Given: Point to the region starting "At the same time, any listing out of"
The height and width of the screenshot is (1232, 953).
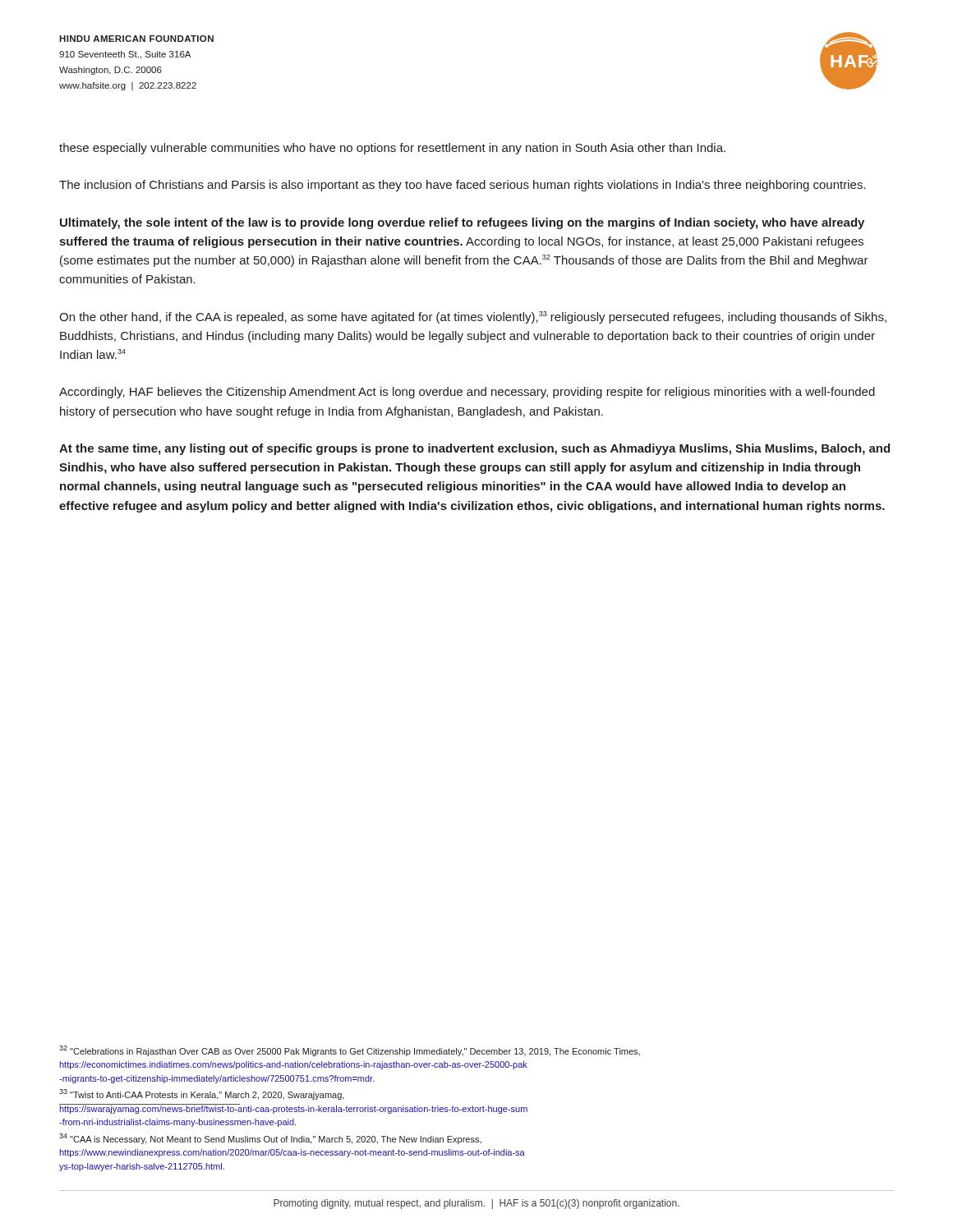Looking at the screenshot, I should 475,476.
